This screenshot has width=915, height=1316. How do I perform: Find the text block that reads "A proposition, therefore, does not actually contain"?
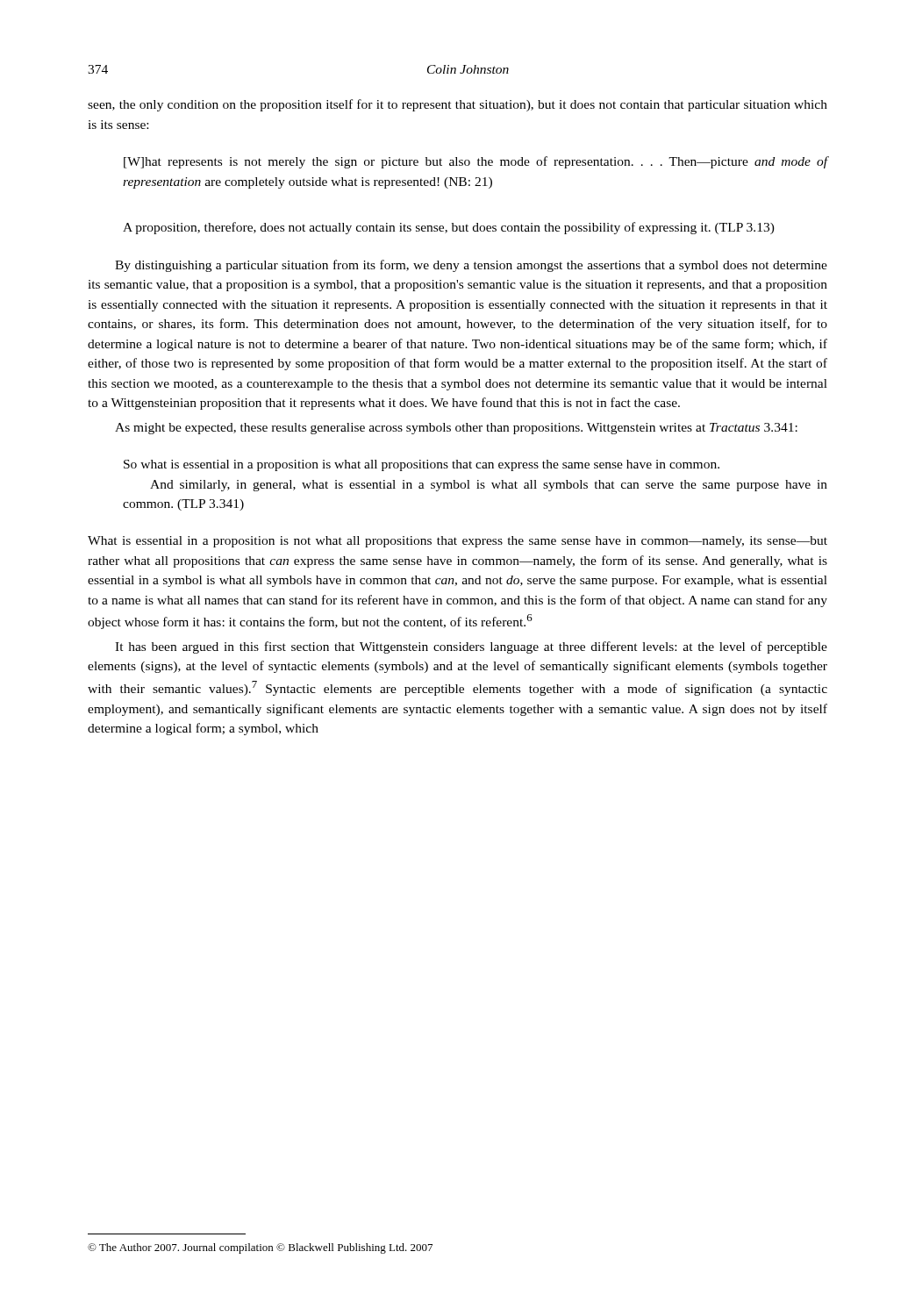click(x=475, y=228)
